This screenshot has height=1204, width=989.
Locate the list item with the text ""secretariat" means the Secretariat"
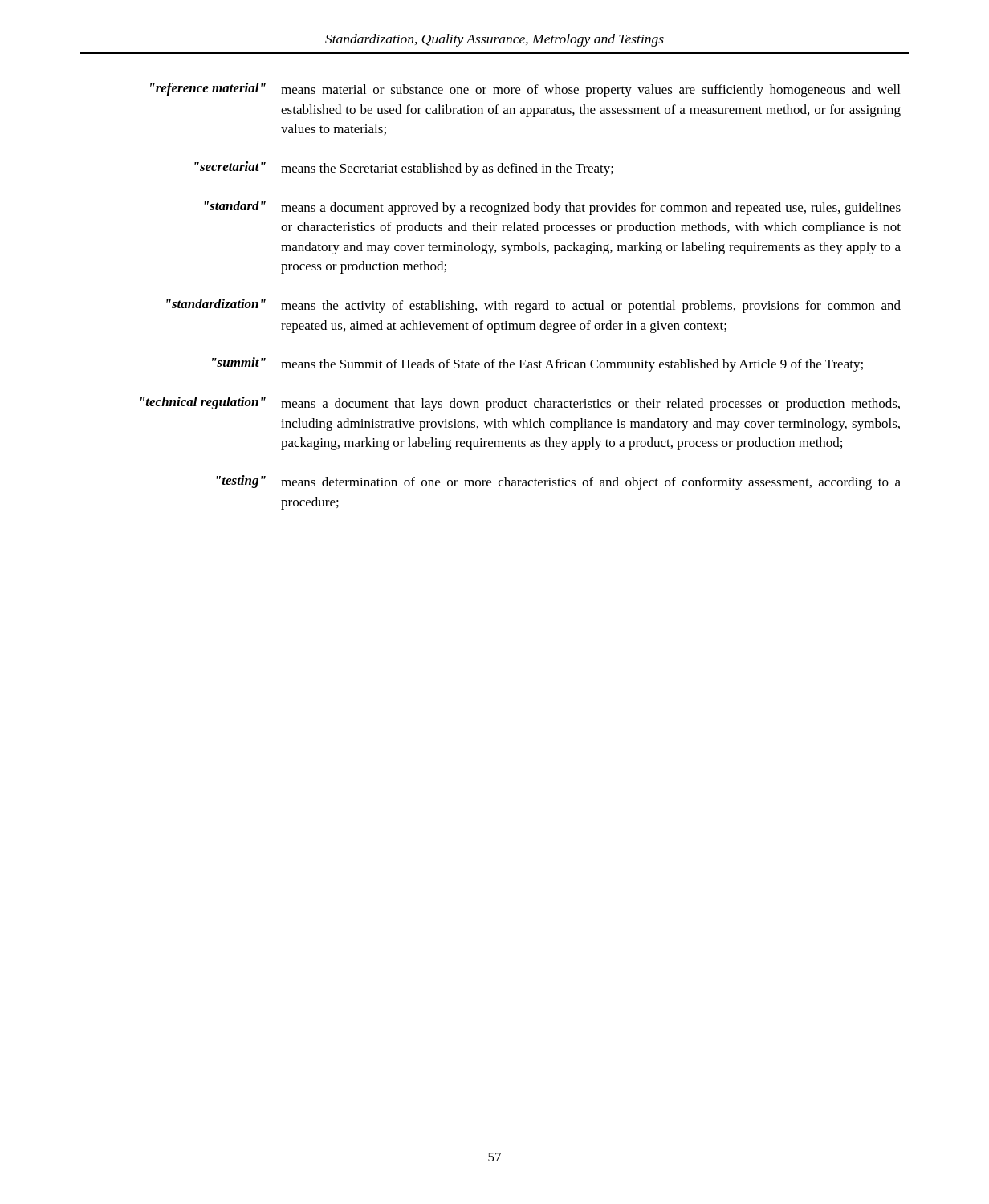pos(503,169)
